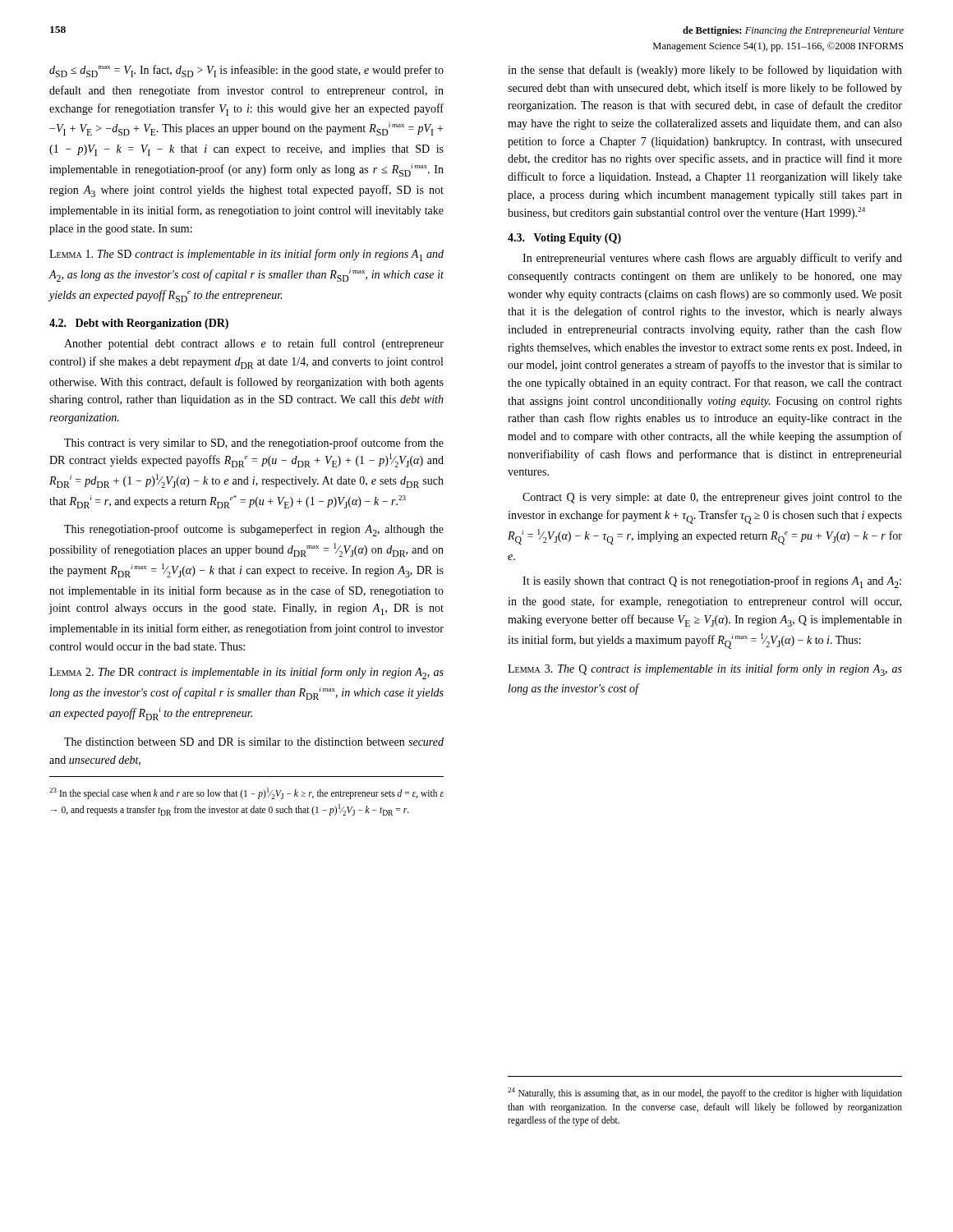This screenshot has height=1232, width=953.
Task: Find the region starting "In entrepreneurial ventures where cash flows are arguably"
Action: click(x=705, y=451)
